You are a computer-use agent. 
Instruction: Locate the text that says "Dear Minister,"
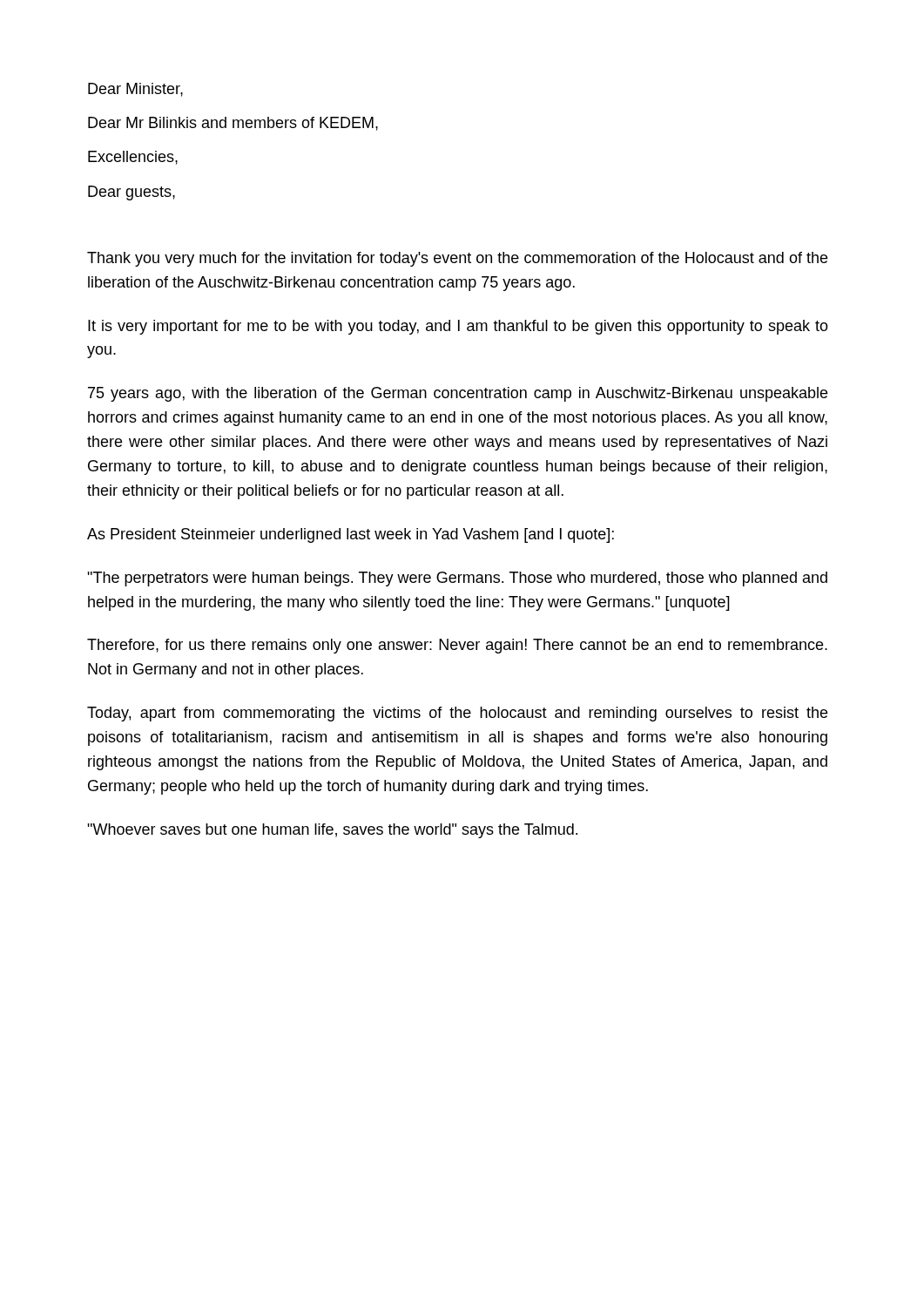(135, 89)
